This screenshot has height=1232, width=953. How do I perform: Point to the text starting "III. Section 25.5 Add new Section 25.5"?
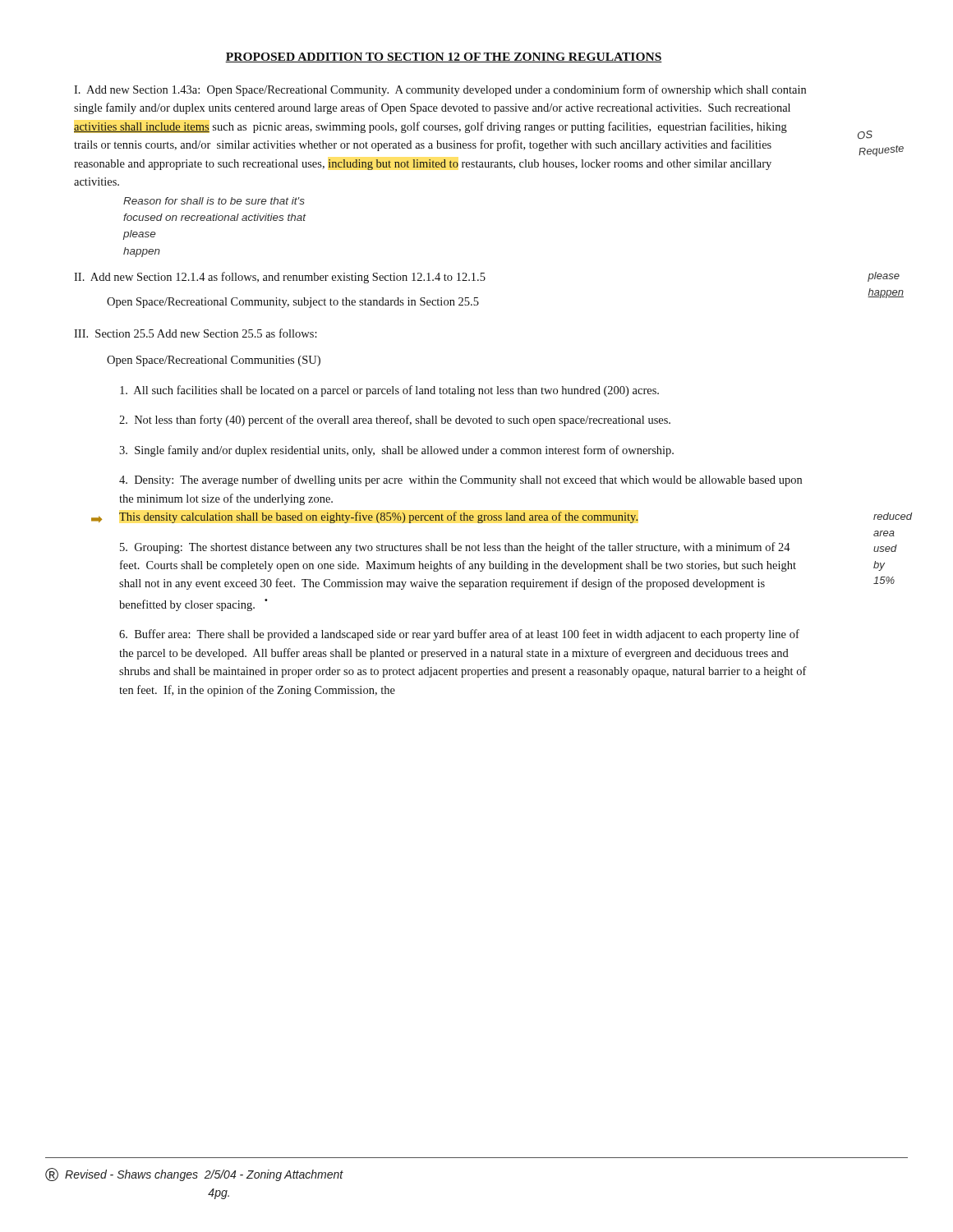tap(196, 333)
